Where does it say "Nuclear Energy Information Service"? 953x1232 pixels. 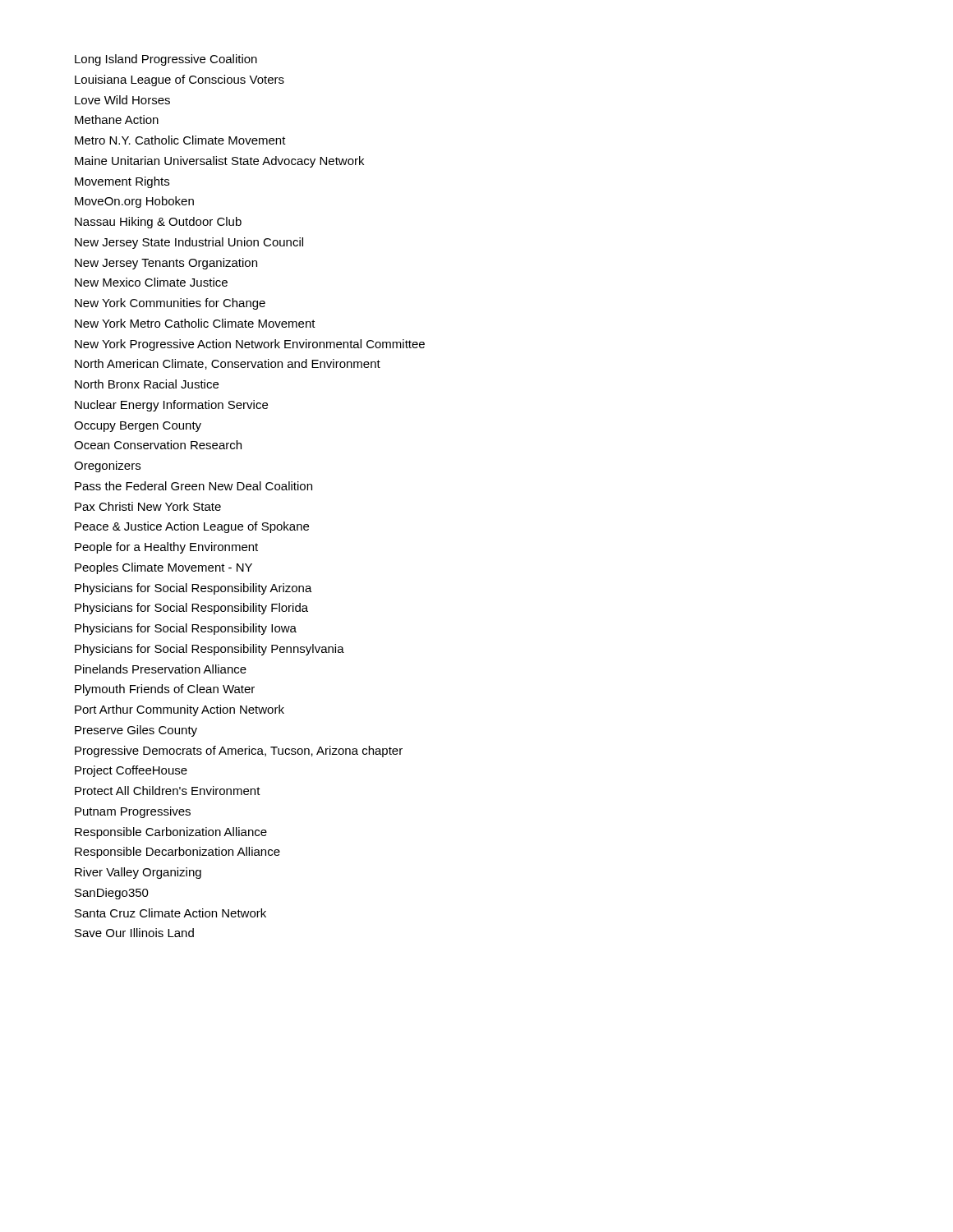171,406
